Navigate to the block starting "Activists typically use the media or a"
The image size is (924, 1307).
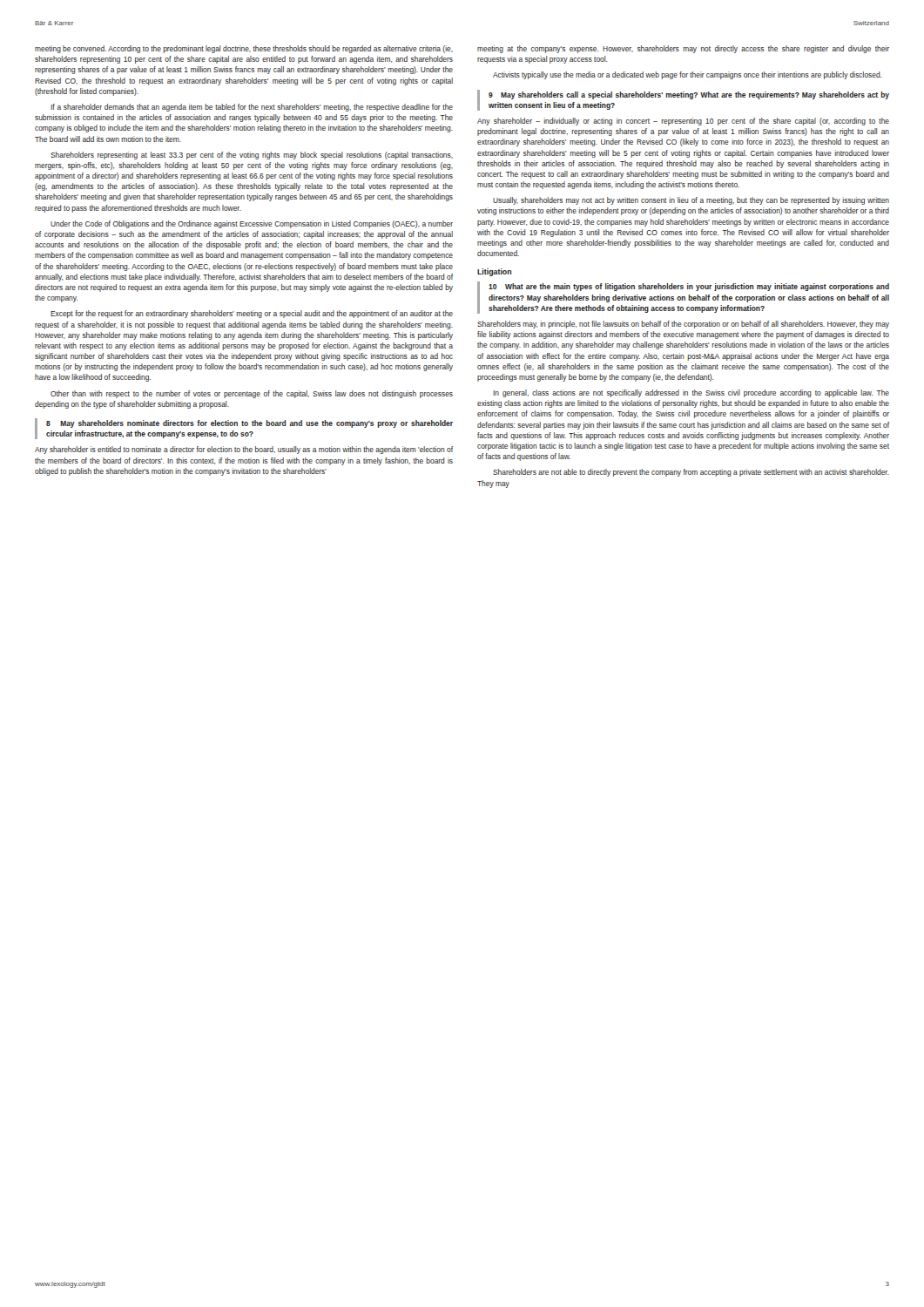(683, 75)
